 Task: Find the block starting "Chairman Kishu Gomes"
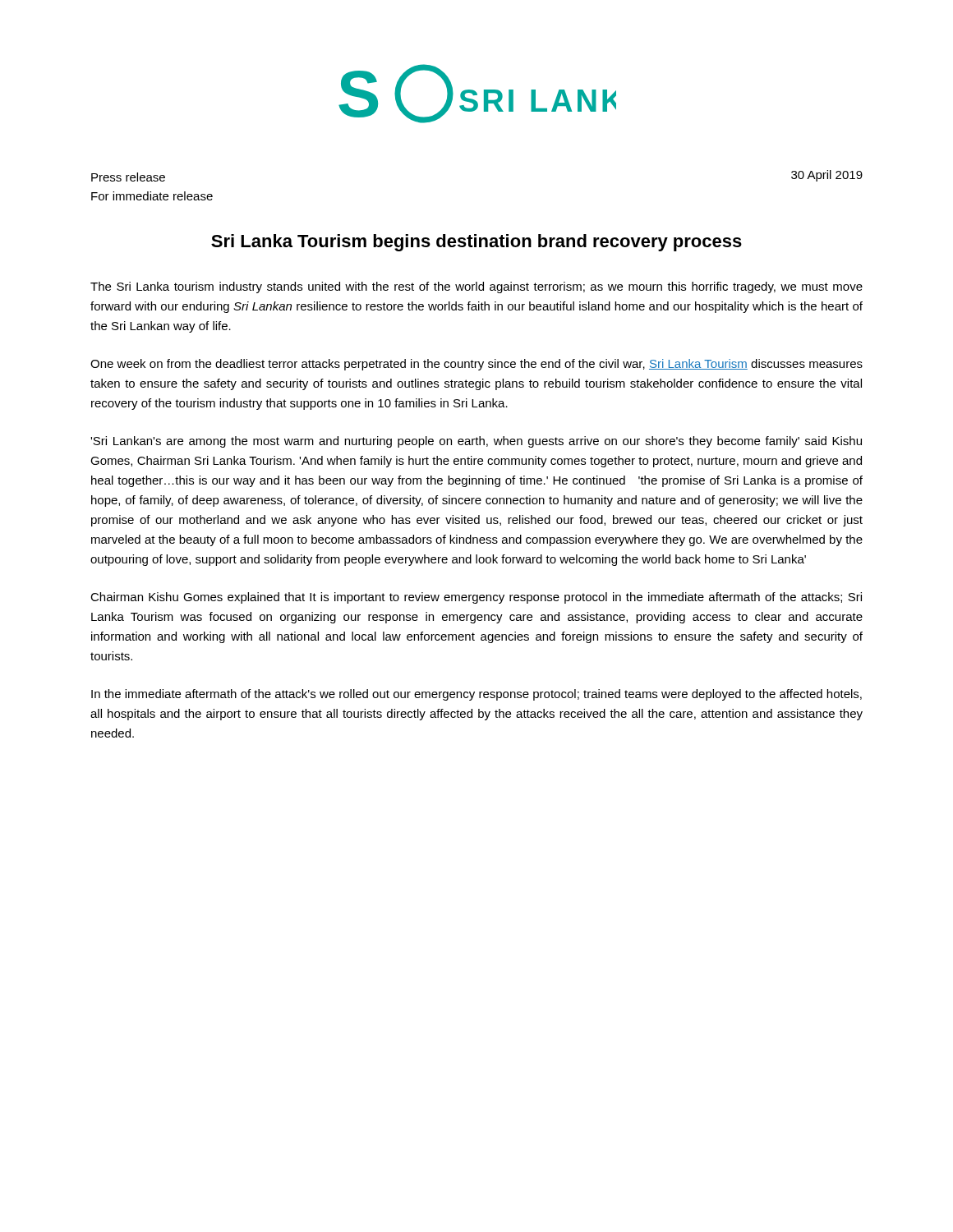tap(476, 626)
